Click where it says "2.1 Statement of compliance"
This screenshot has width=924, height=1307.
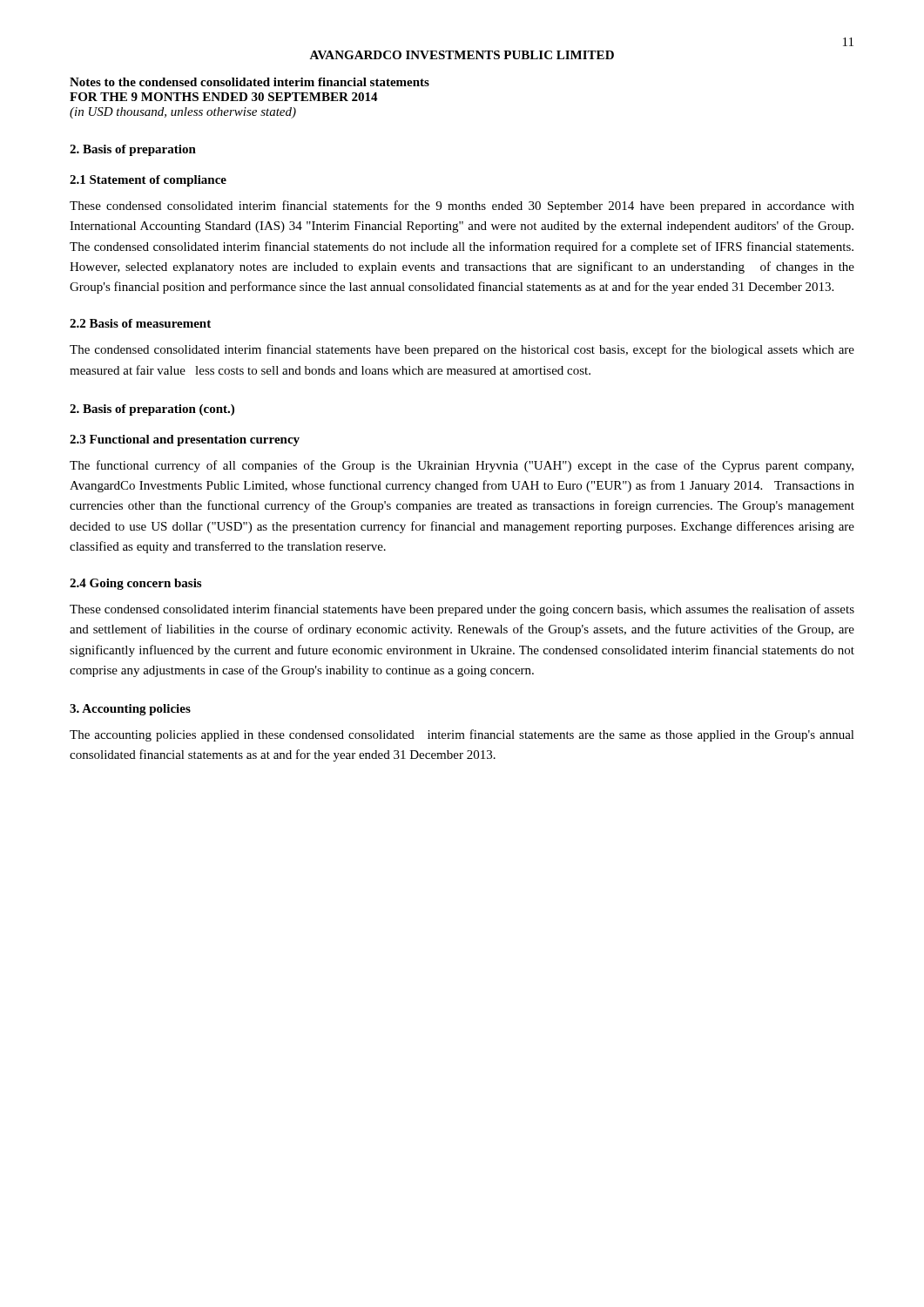point(148,180)
